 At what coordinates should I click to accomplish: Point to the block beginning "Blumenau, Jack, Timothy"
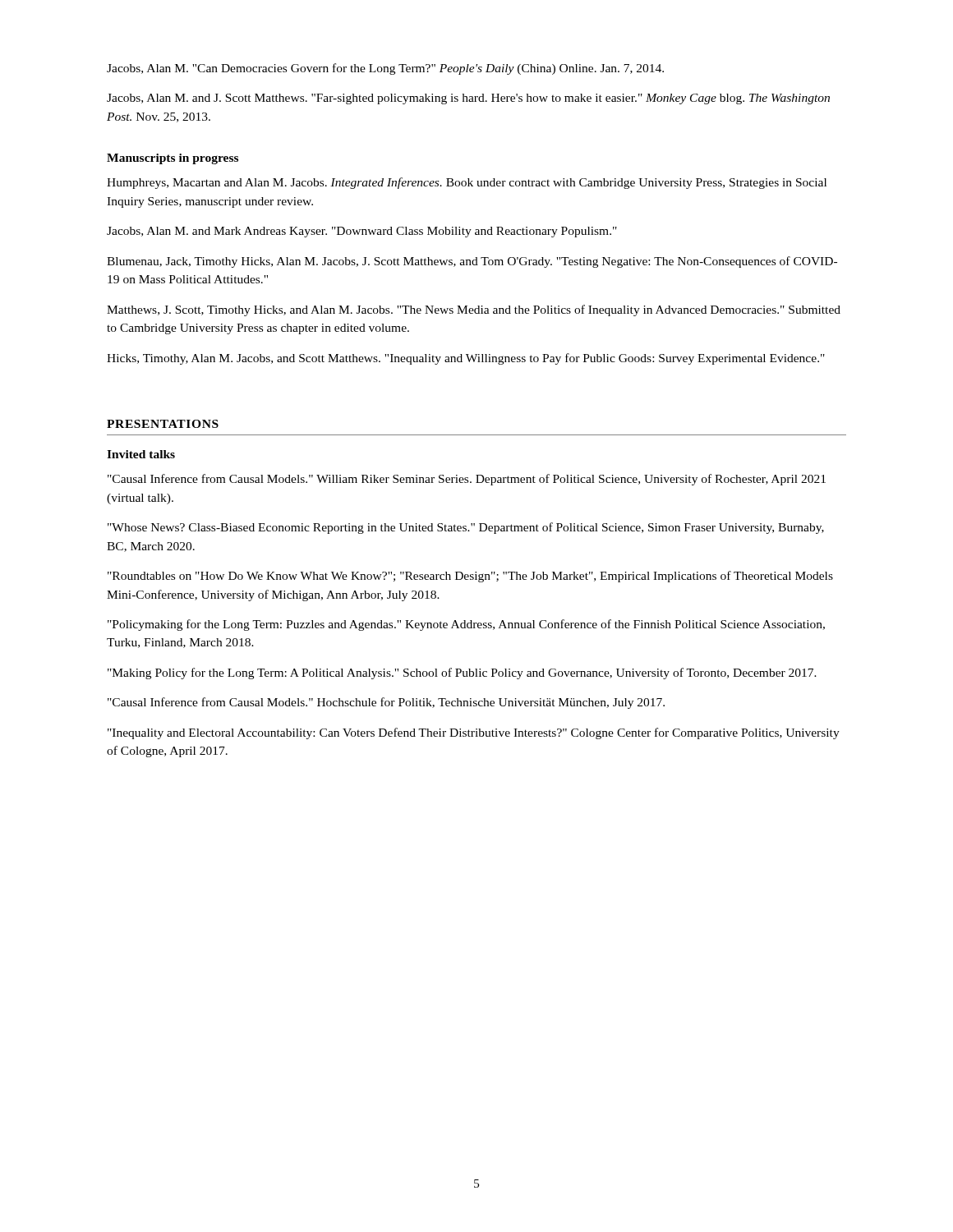click(476, 270)
